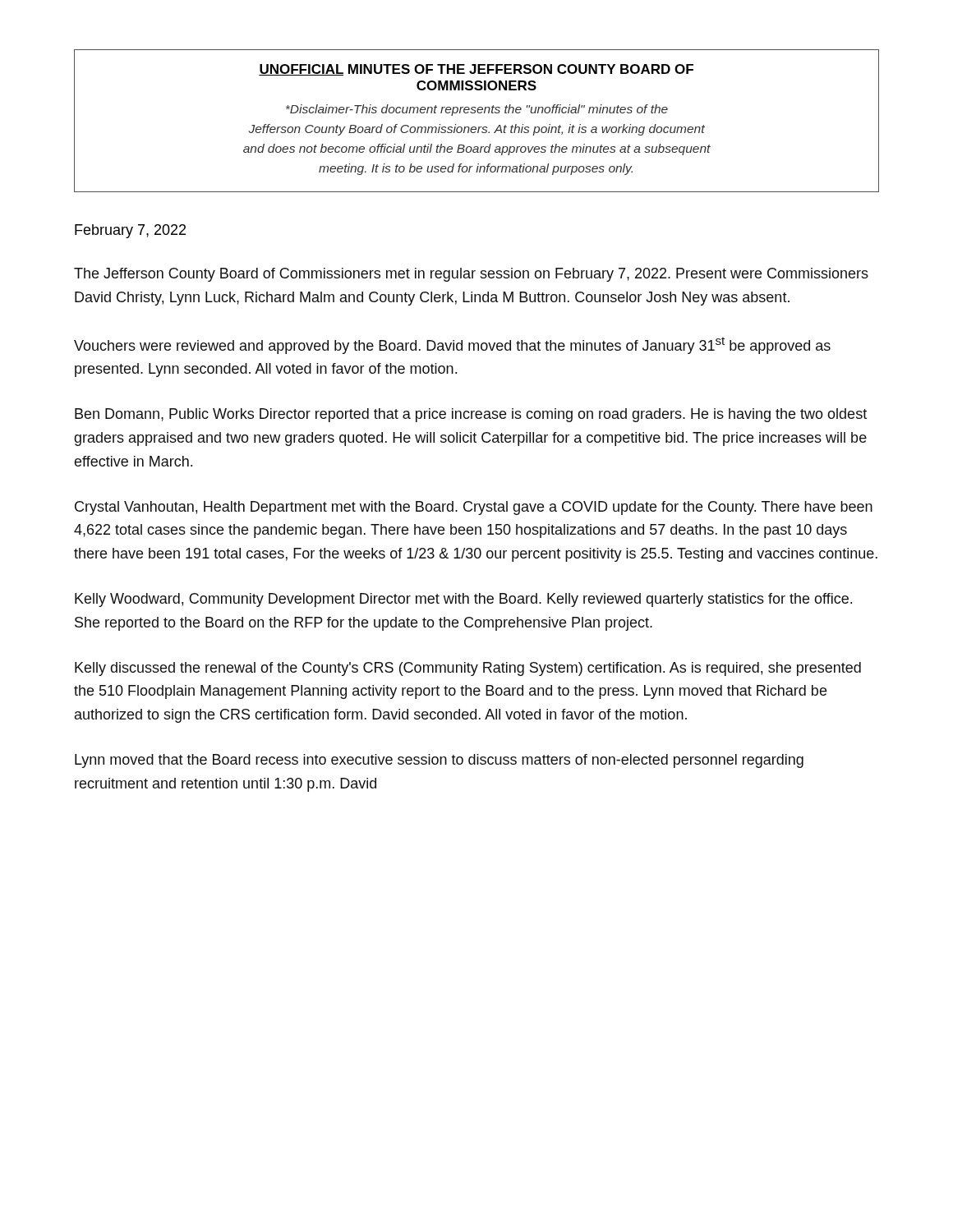Click on the passage starting "February 7, 2022"
Viewport: 953px width, 1232px height.
130,230
